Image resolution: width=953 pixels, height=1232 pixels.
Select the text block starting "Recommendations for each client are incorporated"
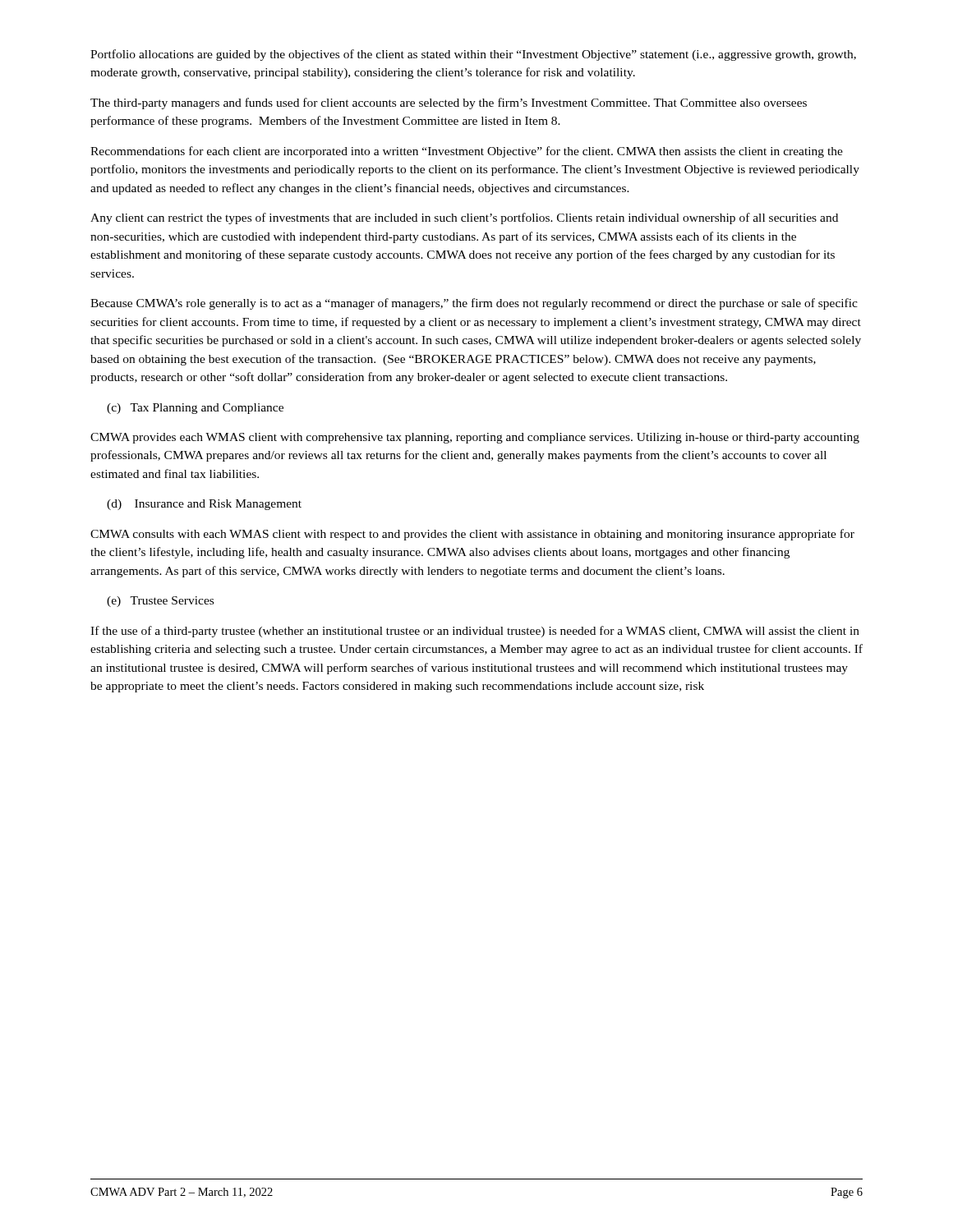475,169
